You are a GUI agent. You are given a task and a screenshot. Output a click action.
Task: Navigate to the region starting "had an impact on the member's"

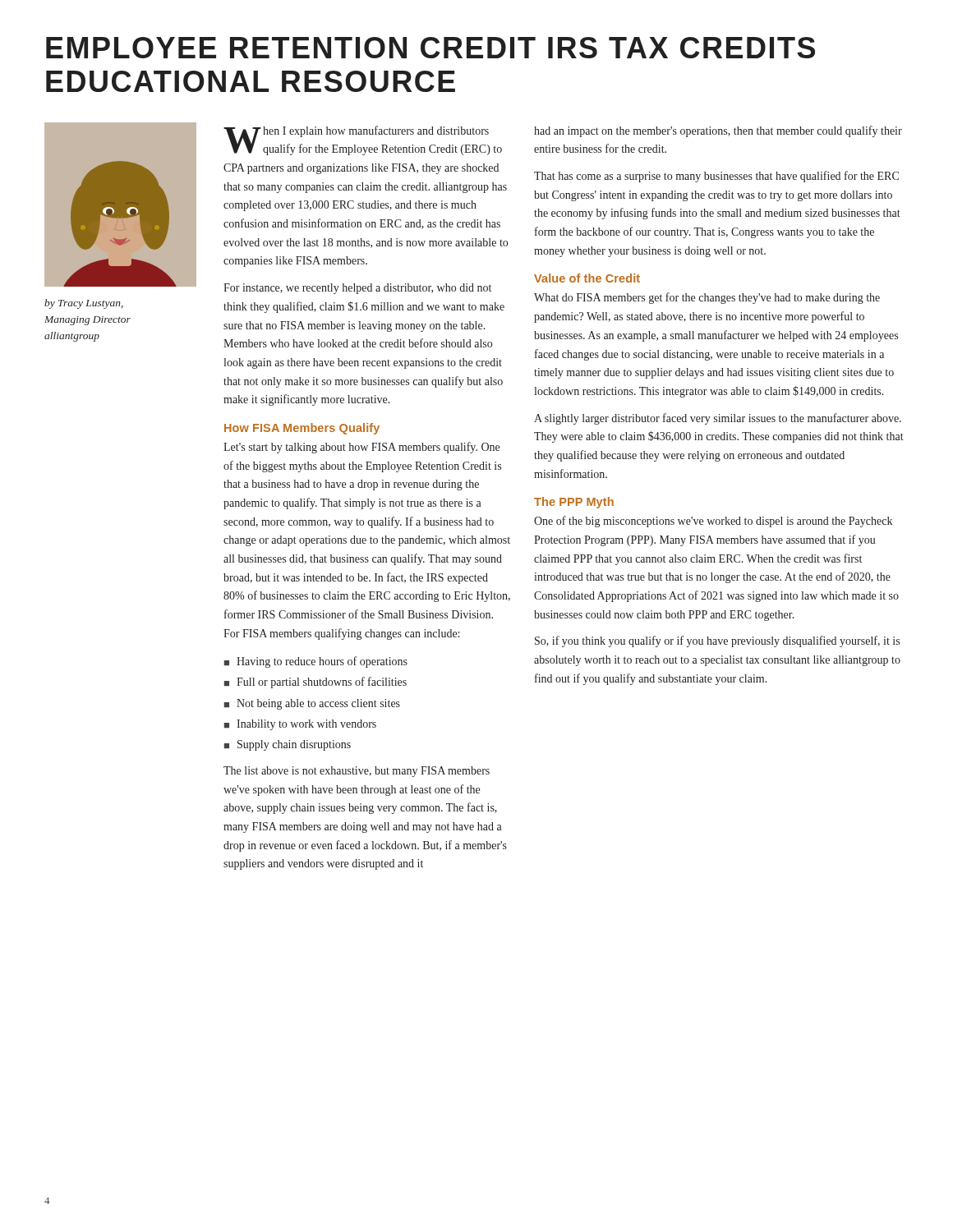pos(721,192)
